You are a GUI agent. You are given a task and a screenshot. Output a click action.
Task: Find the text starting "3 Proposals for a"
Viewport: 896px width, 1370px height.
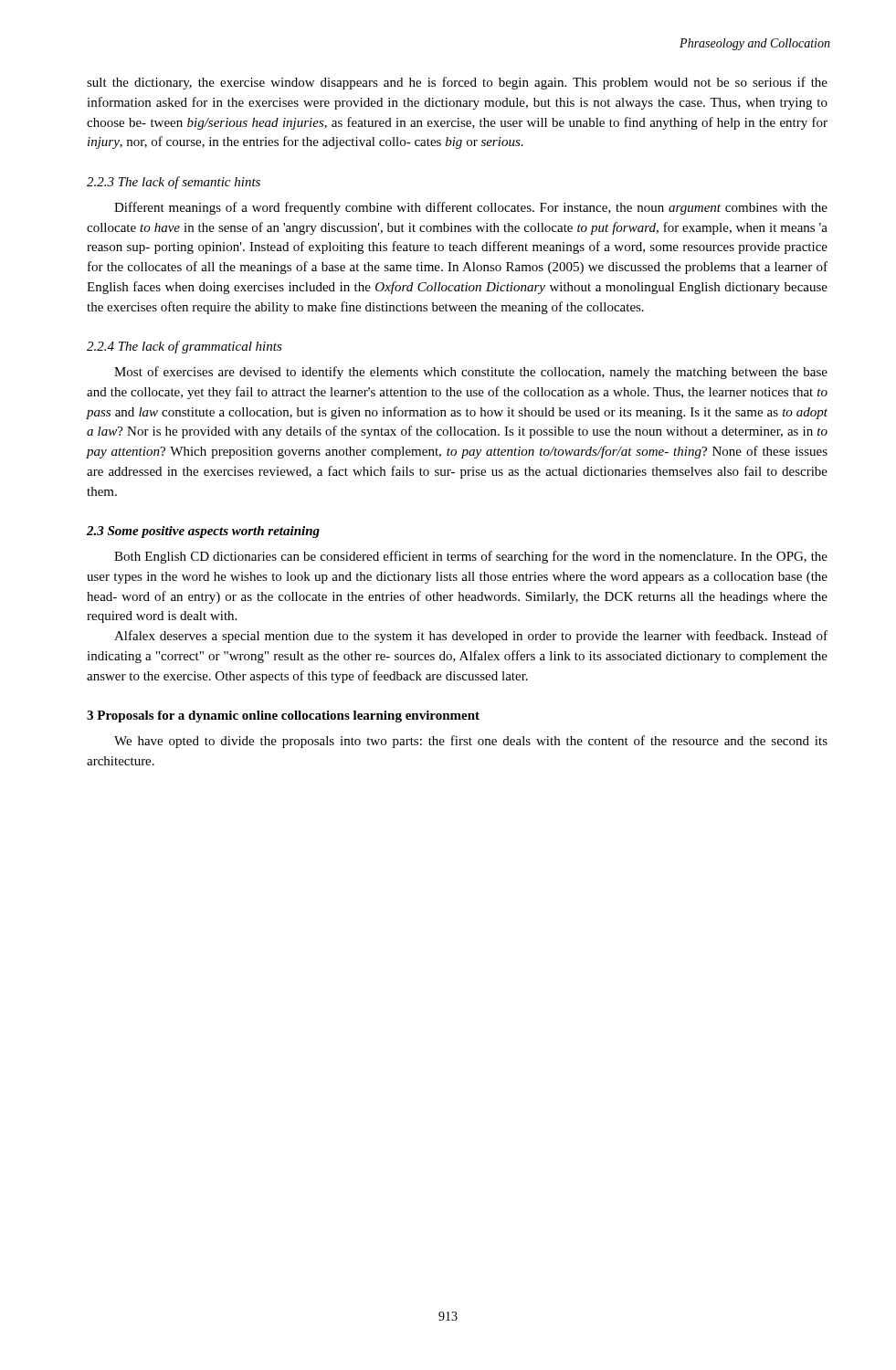[x=283, y=715]
